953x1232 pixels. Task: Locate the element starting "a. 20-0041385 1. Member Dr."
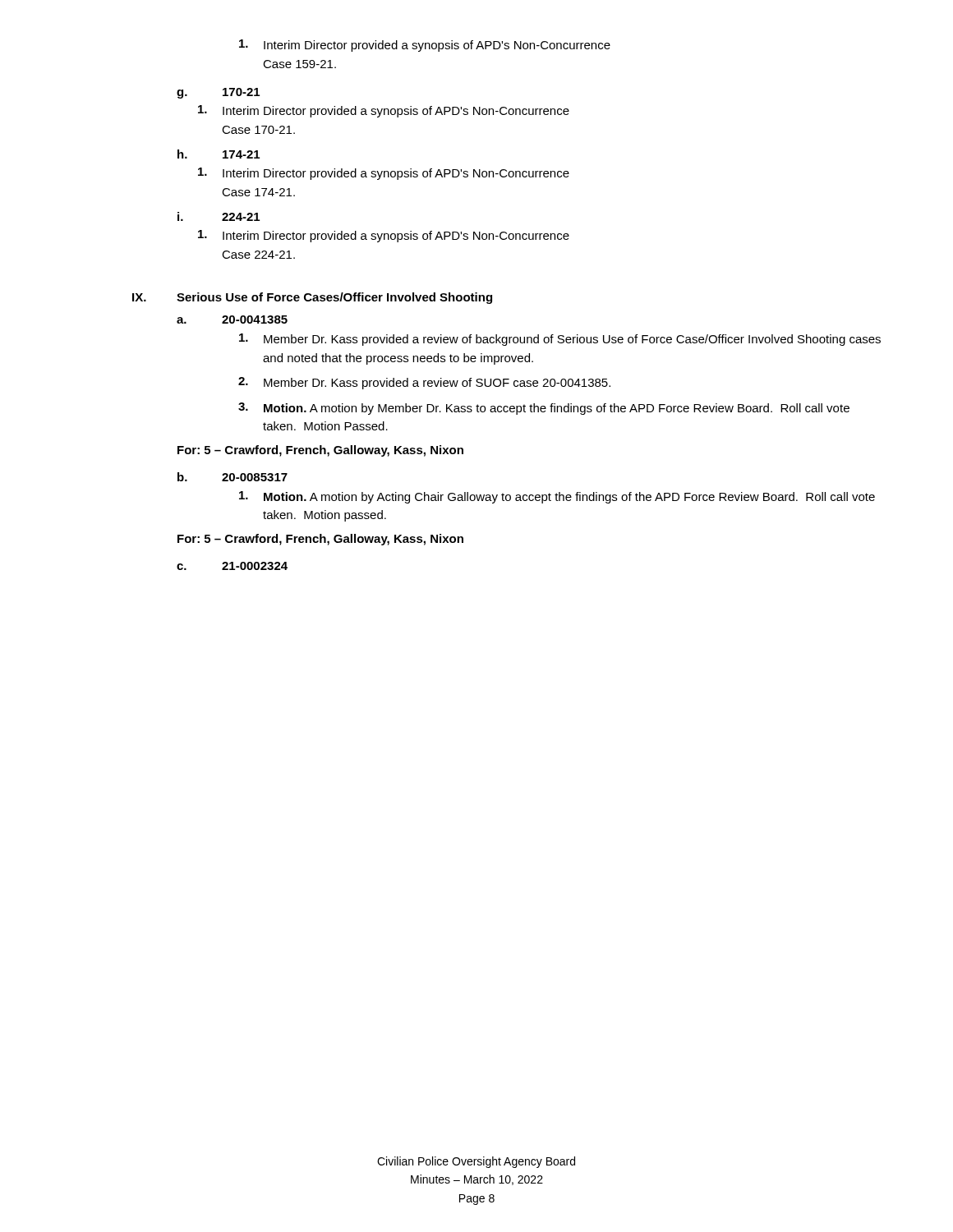tap(532, 374)
